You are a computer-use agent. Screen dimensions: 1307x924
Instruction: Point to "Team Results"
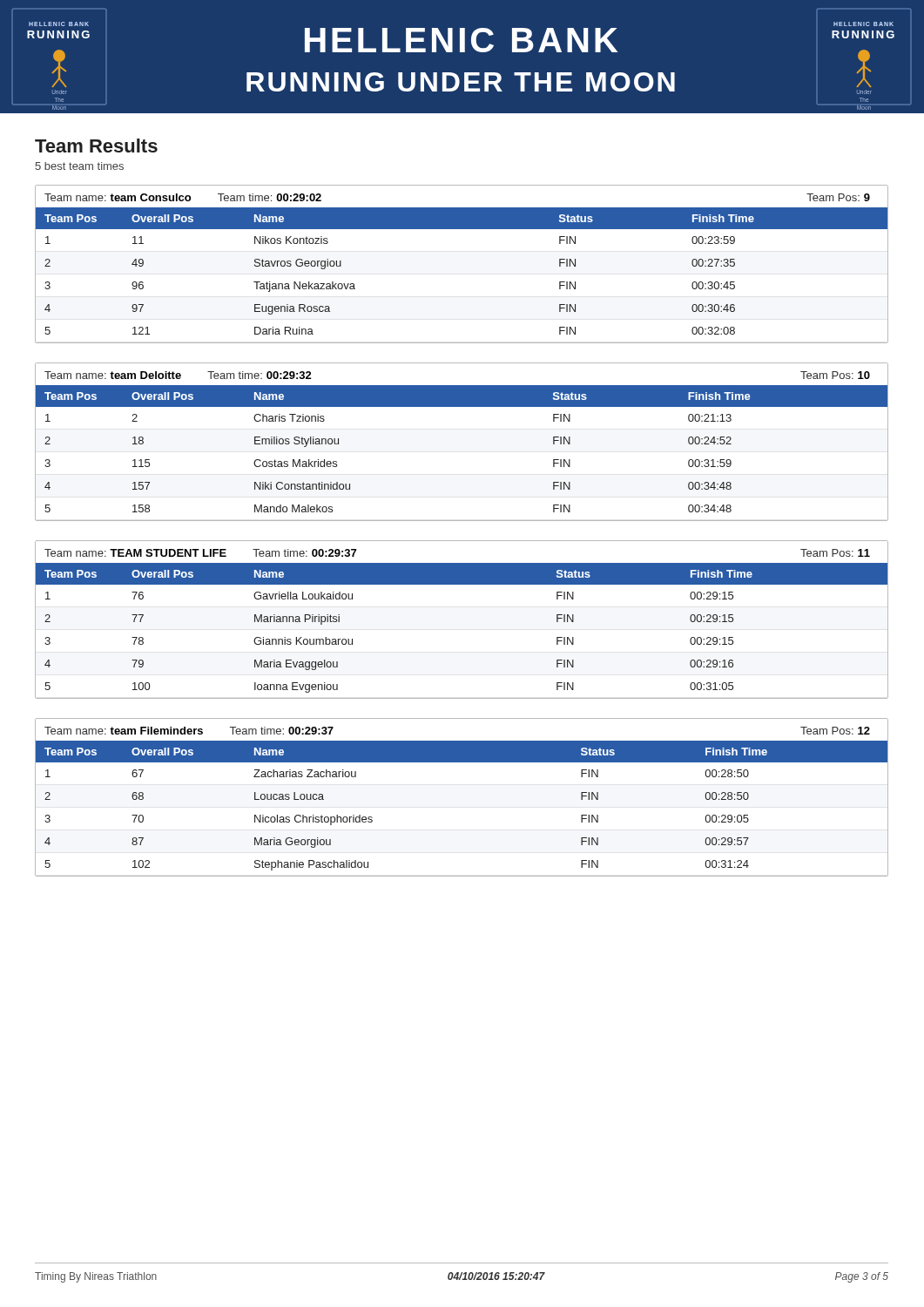[x=96, y=146]
